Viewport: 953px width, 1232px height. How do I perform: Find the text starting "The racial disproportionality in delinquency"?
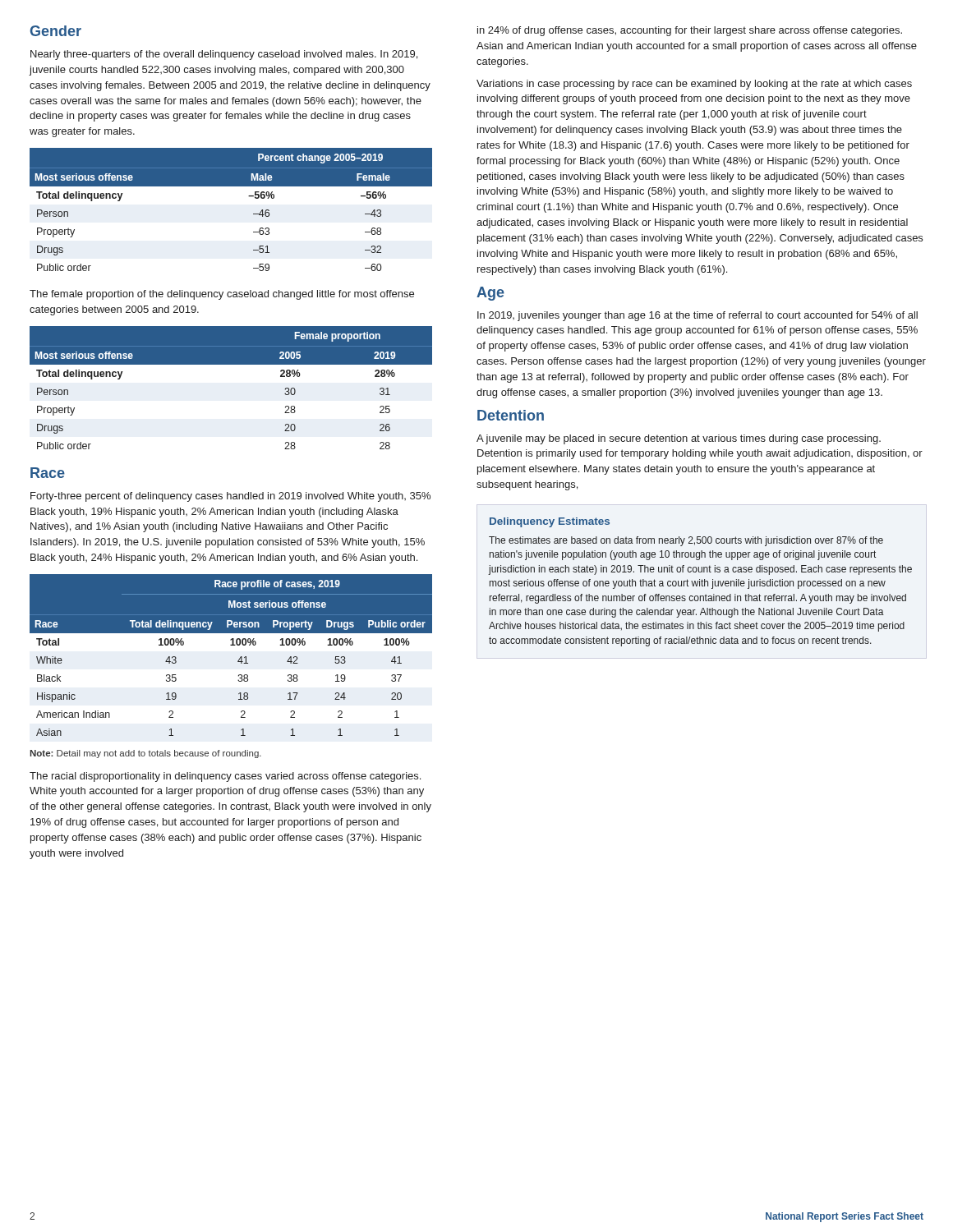[231, 815]
